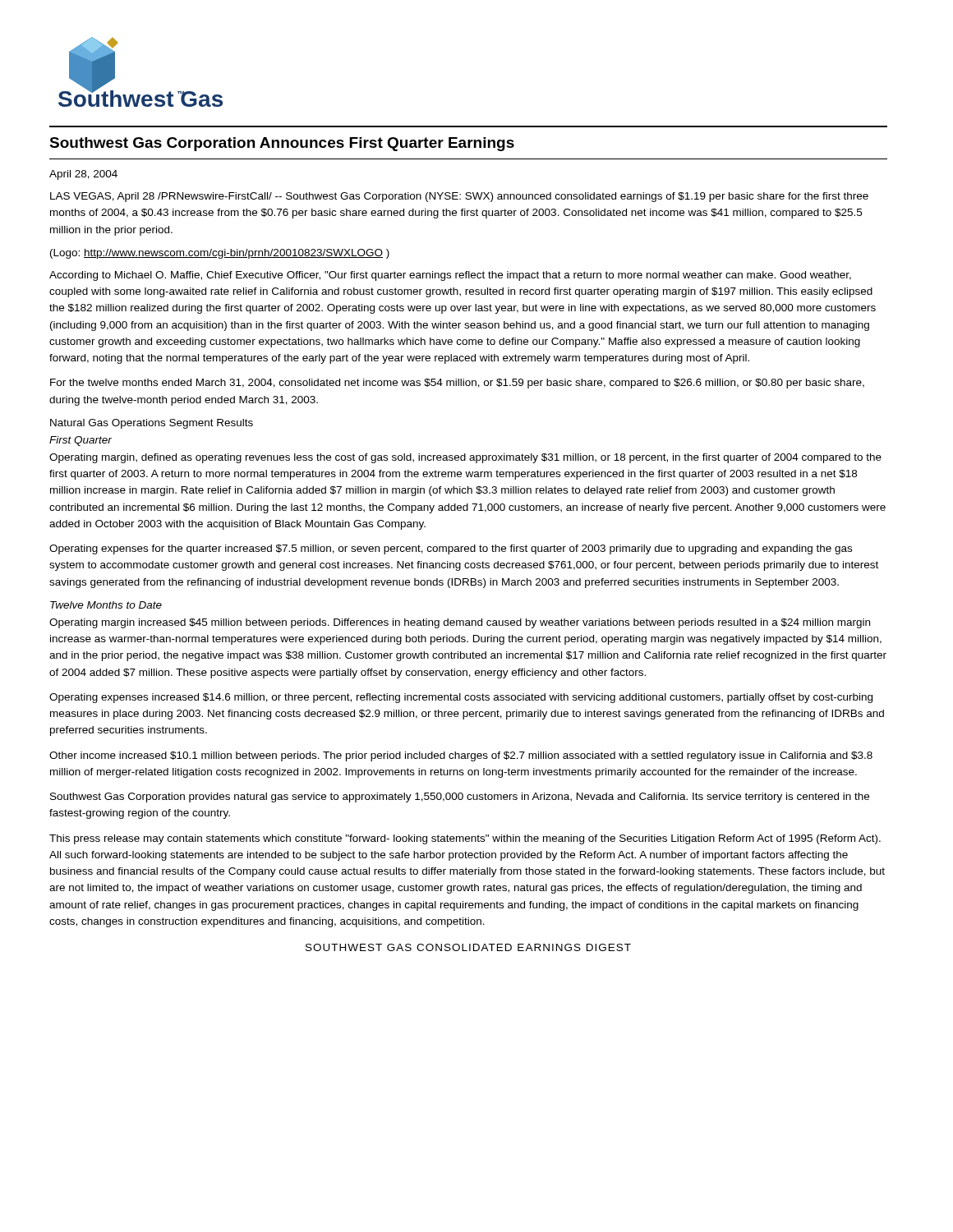This screenshot has height=1232, width=953.
Task: Find the text block that says "Southwest Gas Corporation provides natural gas service to"
Action: pos(460,805)
